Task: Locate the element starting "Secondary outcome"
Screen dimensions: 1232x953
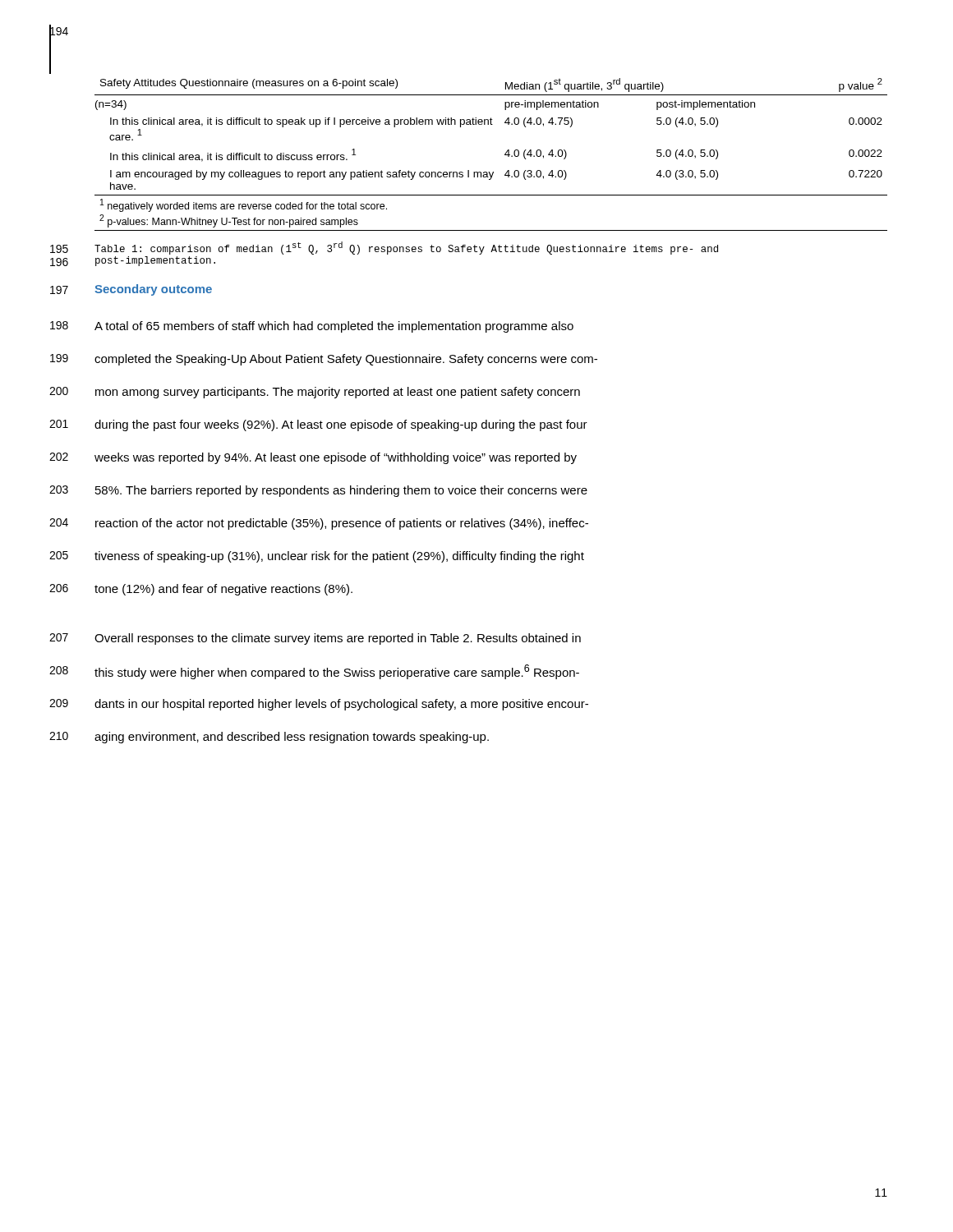Action: pyautogui.click(x=153, y=289)
